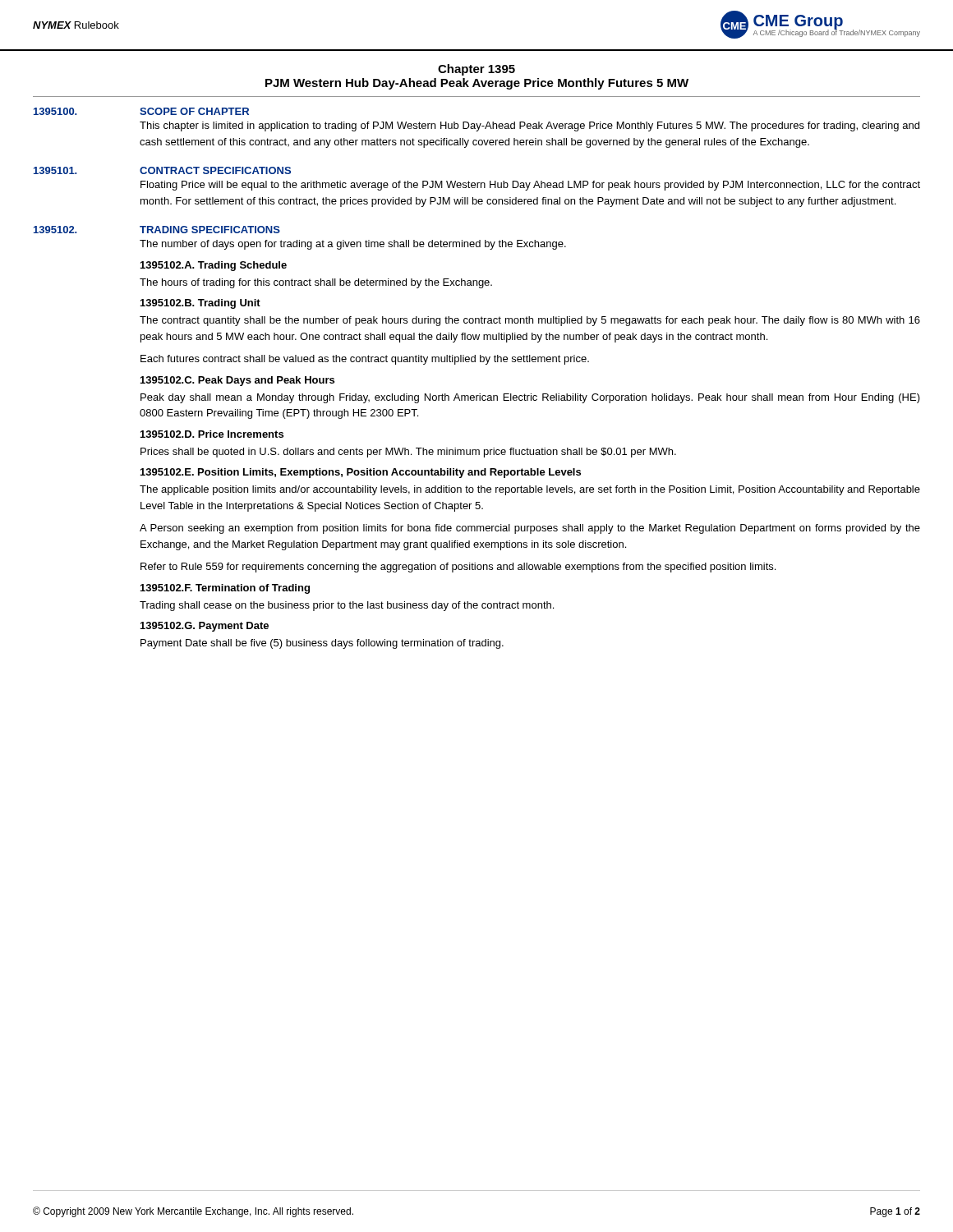953x1232 pixels.
Task: Select the passage starting "TRADING SPECIFICATIONS"
Action: click(x=210, y=230)
